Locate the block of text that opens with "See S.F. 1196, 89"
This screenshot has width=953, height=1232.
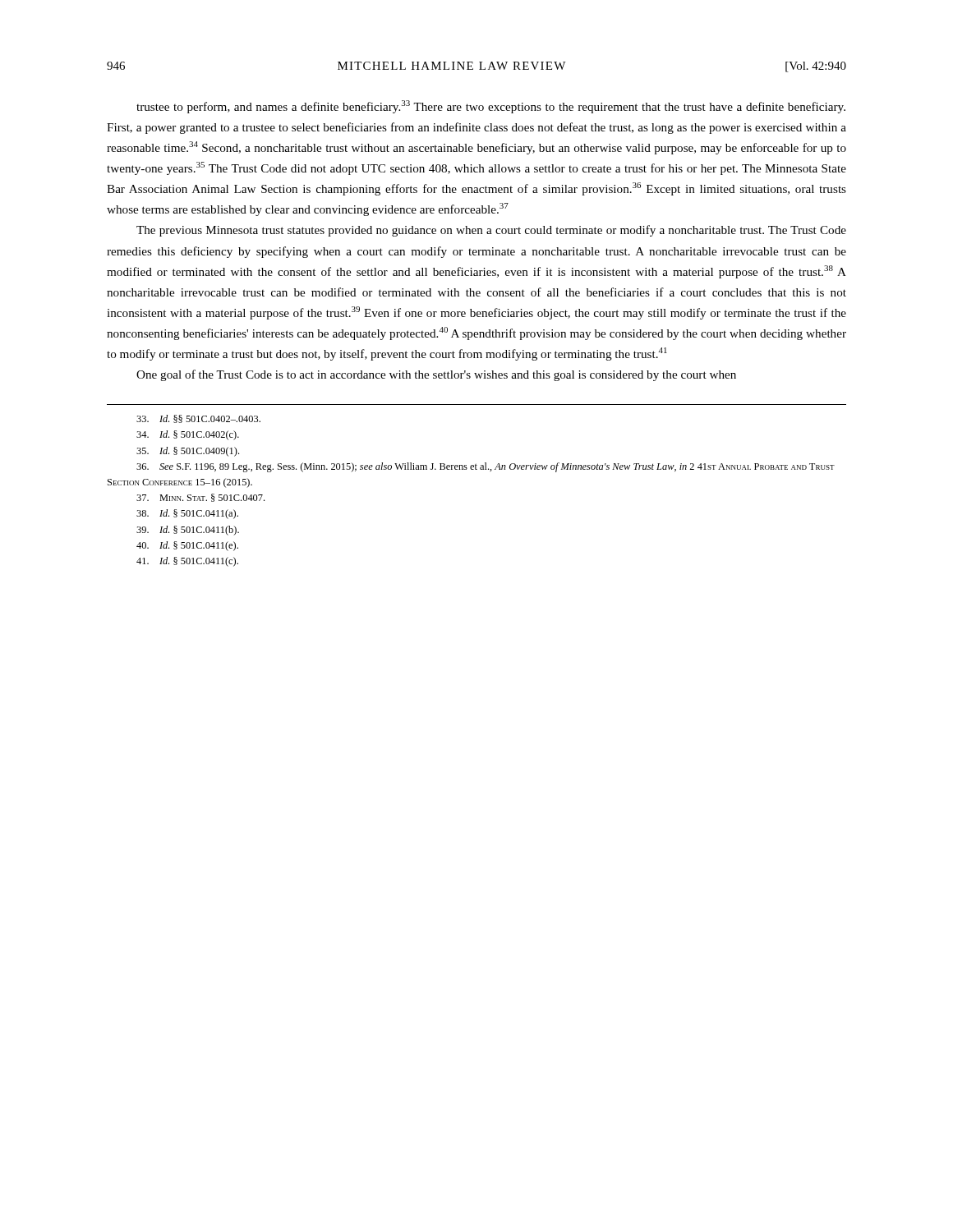point(476,475)
